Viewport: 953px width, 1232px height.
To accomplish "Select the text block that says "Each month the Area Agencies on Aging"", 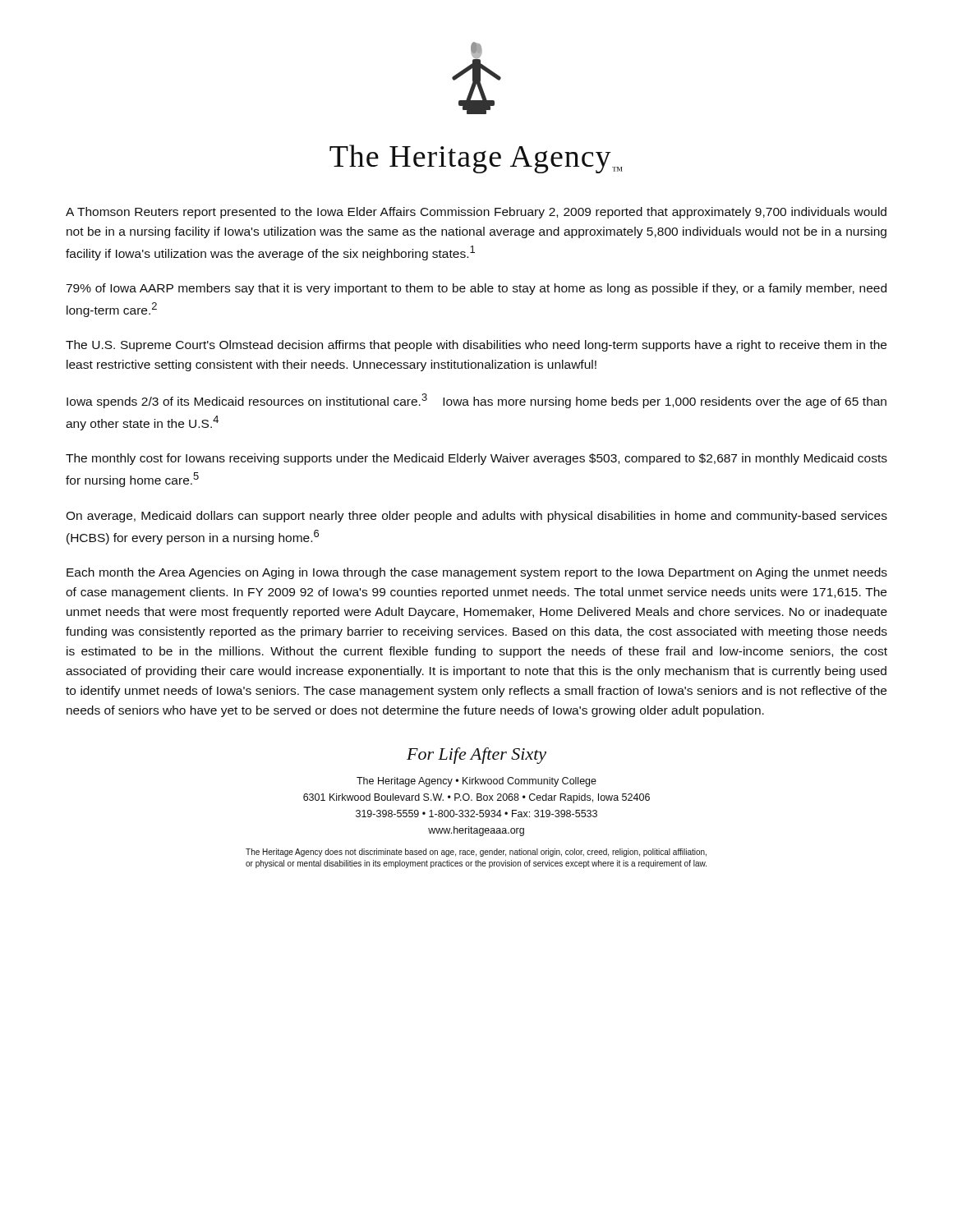I will point(476,641).
